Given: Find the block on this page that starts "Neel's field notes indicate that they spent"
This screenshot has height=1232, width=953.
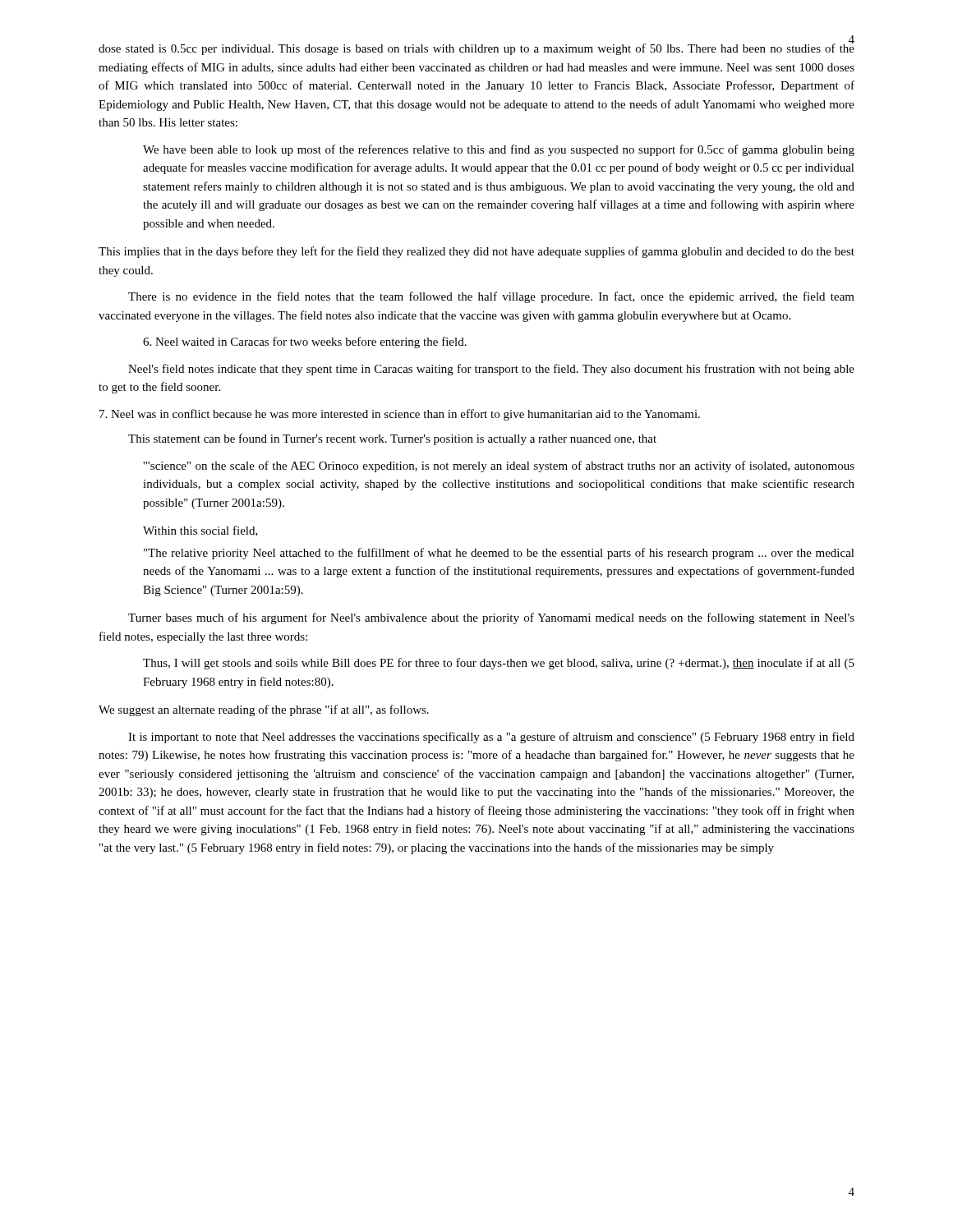Looking at the screenshot, I should [476, 378].
